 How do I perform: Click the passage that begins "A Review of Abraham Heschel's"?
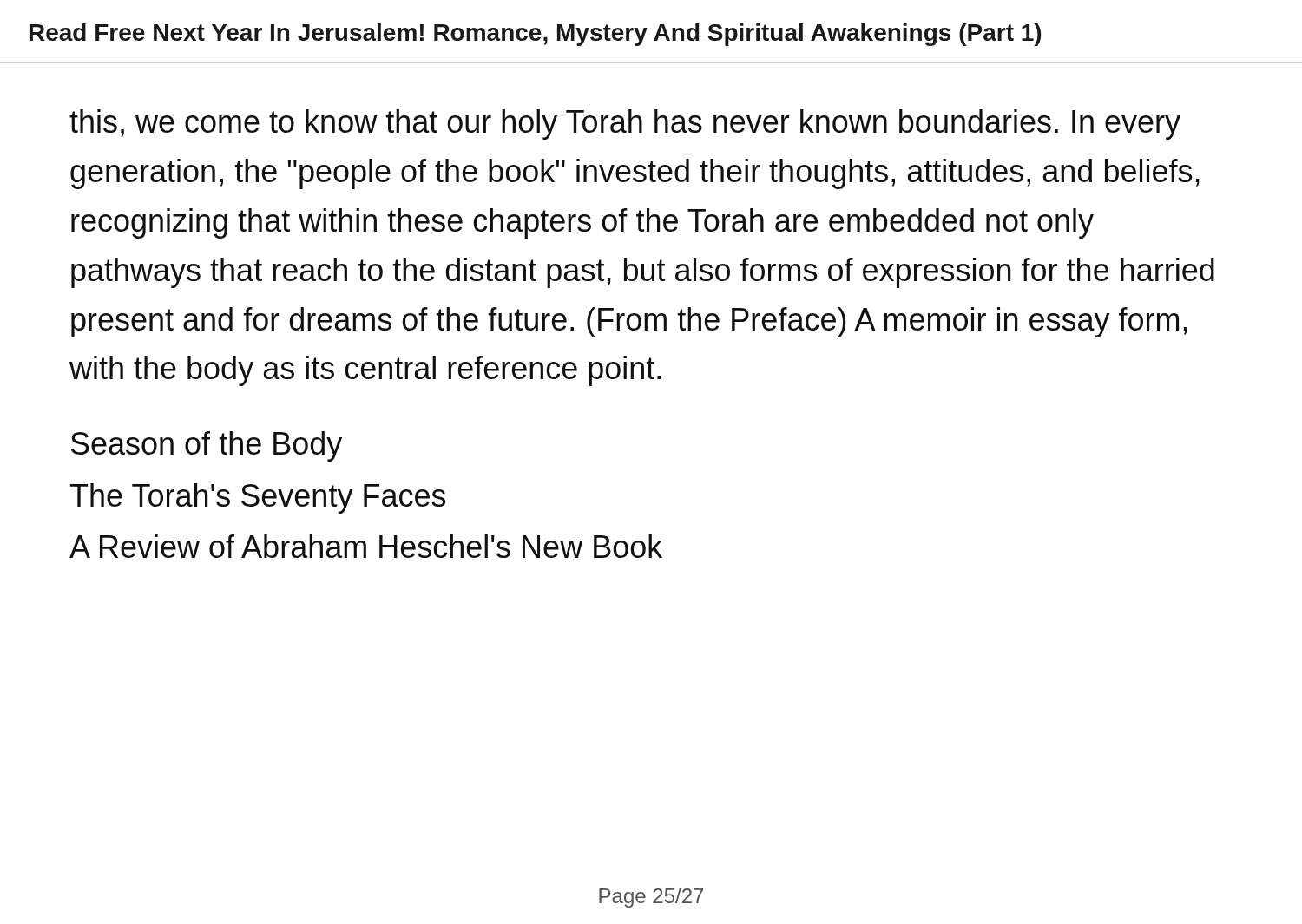tap(366, 547)
